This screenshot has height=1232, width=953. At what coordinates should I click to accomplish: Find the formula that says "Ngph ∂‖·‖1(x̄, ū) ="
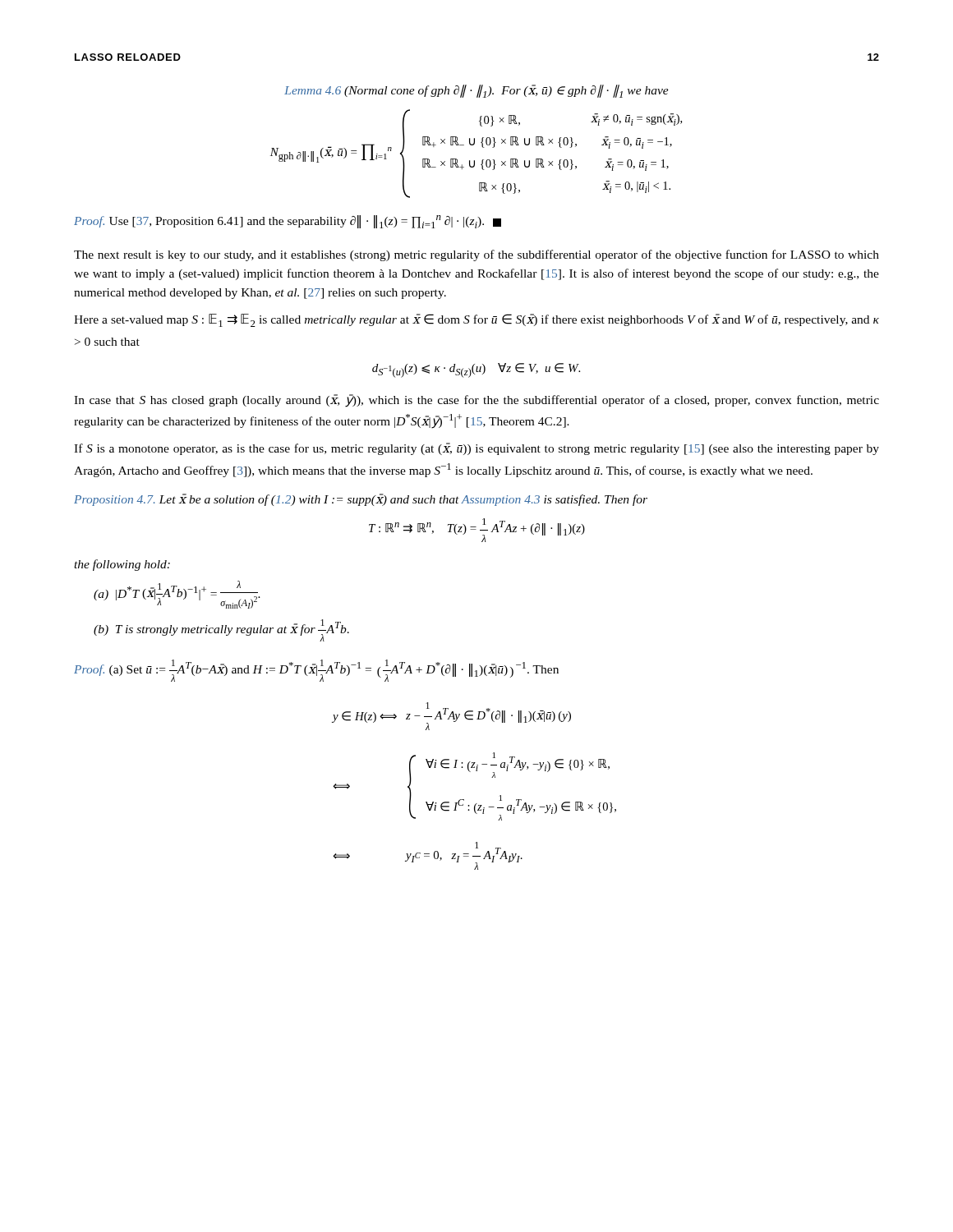pos(476,154)
